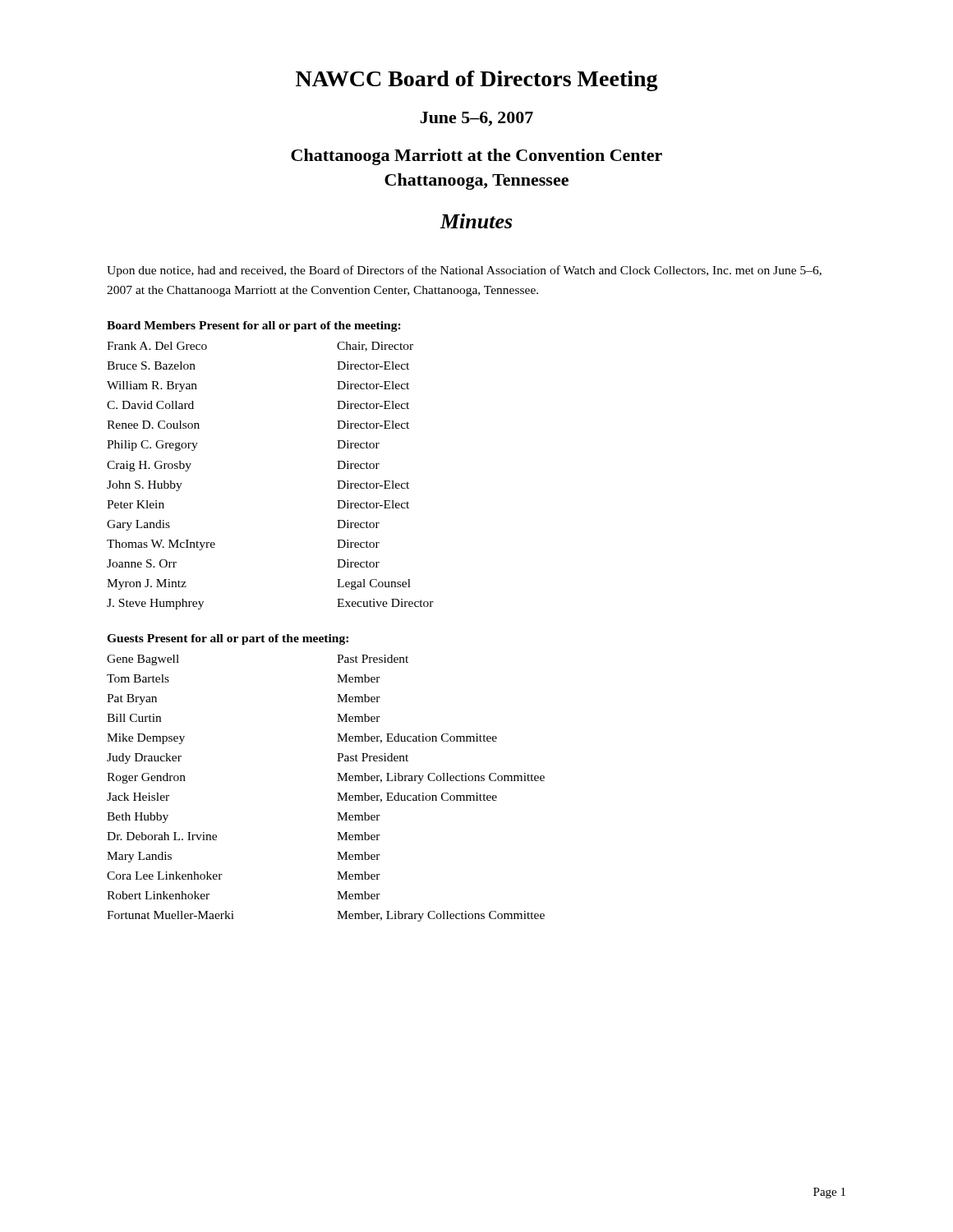Locate the passage starting "Peter KleinDirector-Elect"
The image size is (953, 1232).
coord(131,504)
